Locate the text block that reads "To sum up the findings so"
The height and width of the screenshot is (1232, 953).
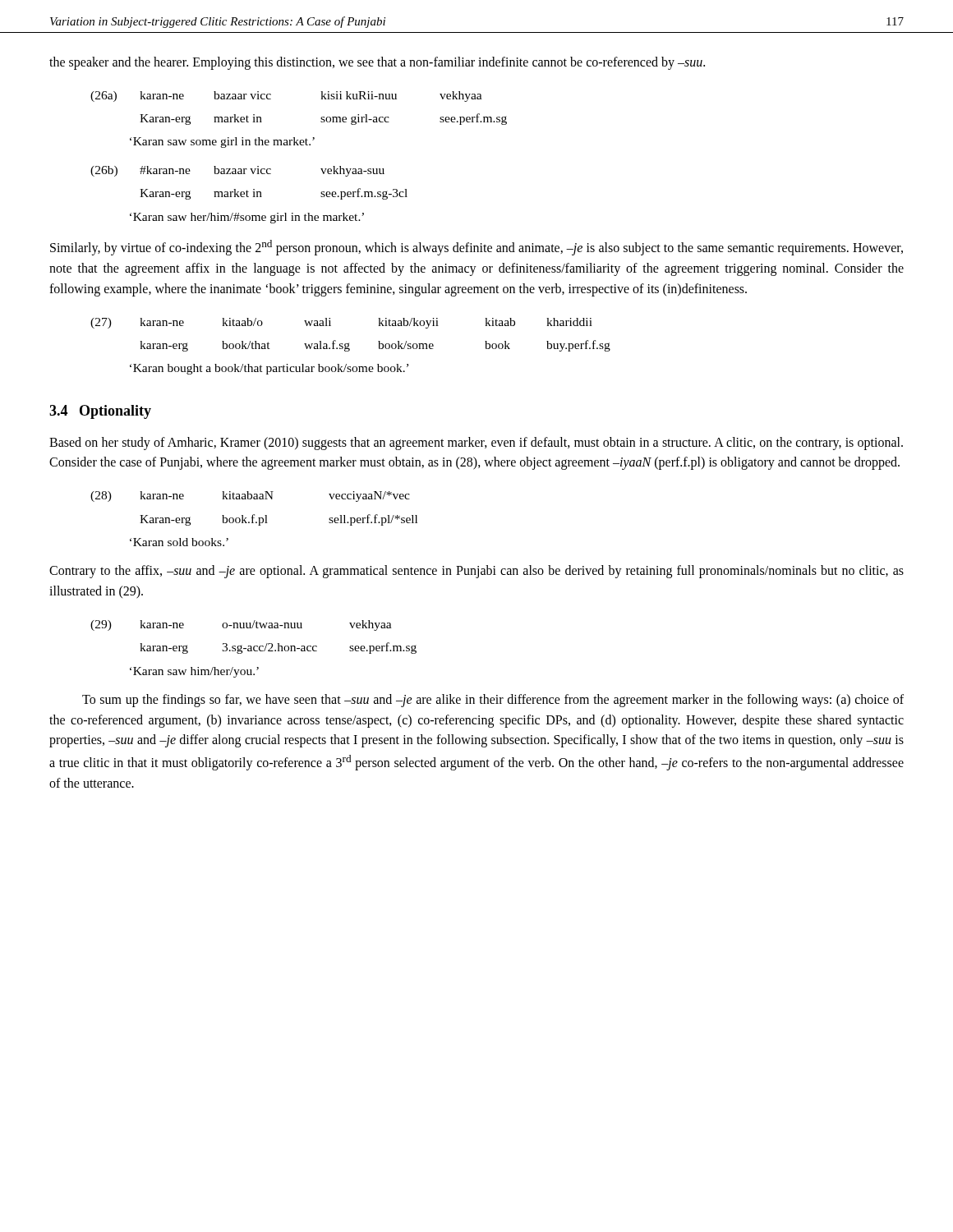point(476,741)
